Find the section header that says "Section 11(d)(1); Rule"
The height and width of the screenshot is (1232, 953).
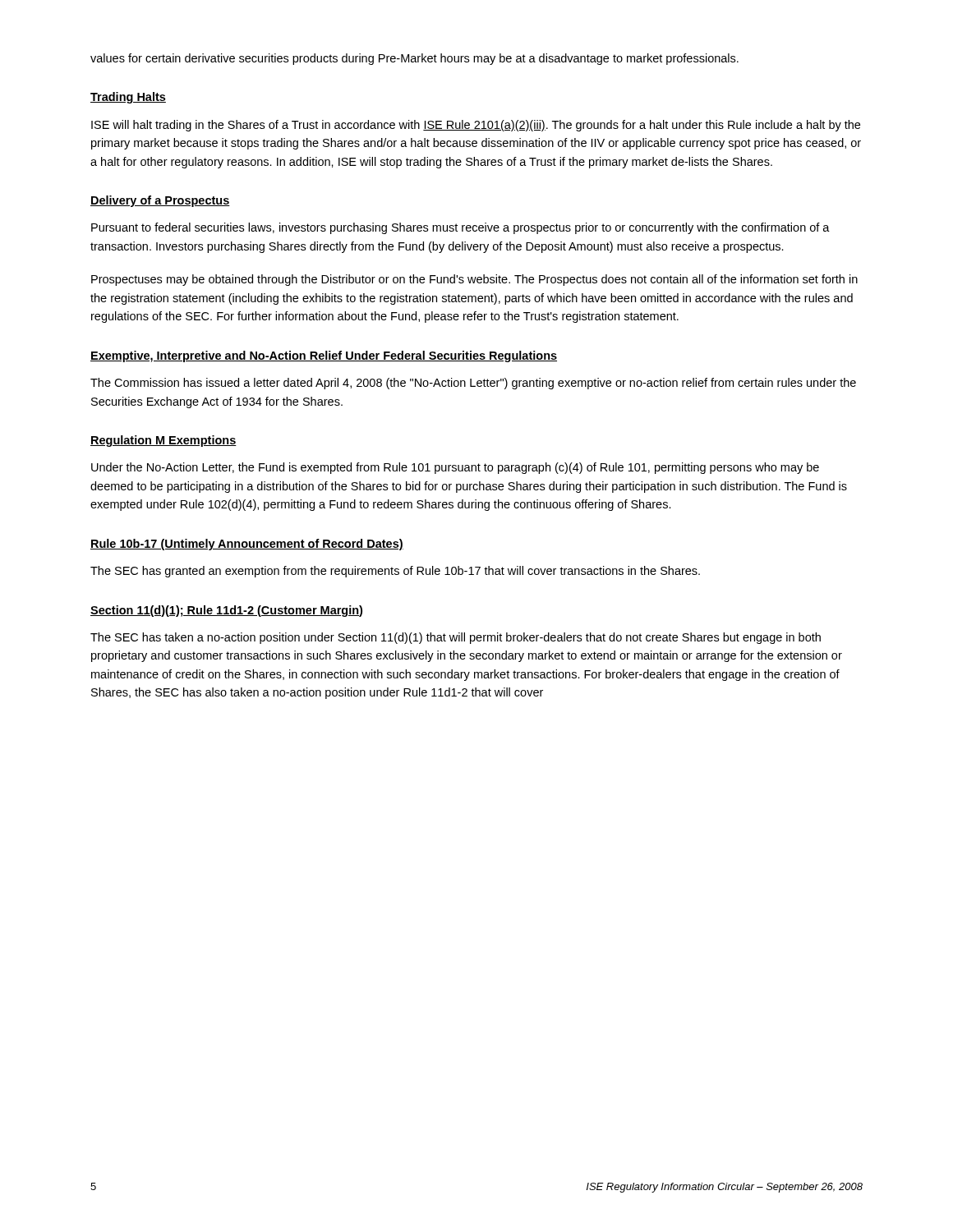pyautogui.click(x=227, y=610)
